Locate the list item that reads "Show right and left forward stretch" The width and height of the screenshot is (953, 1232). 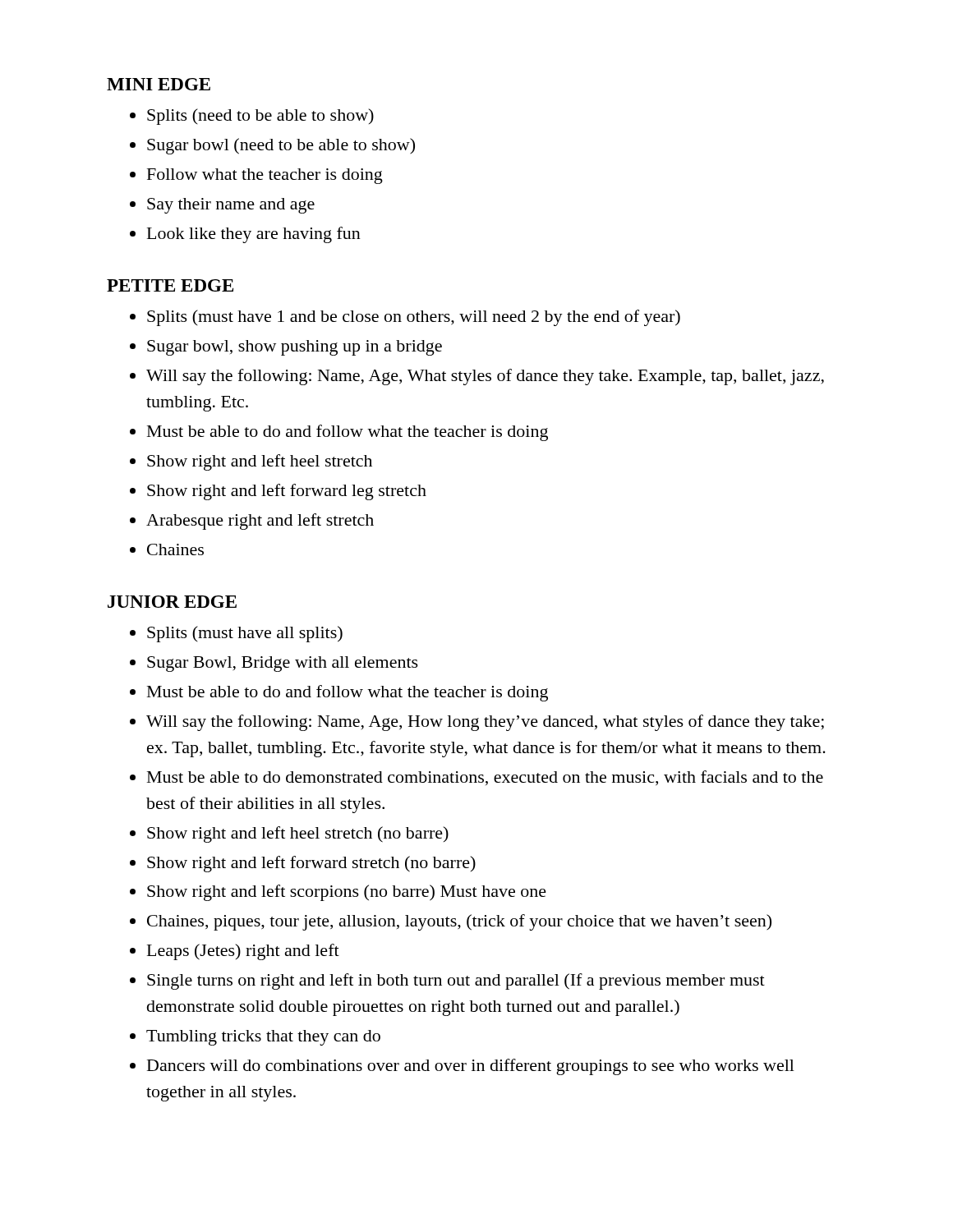(311, 862)
